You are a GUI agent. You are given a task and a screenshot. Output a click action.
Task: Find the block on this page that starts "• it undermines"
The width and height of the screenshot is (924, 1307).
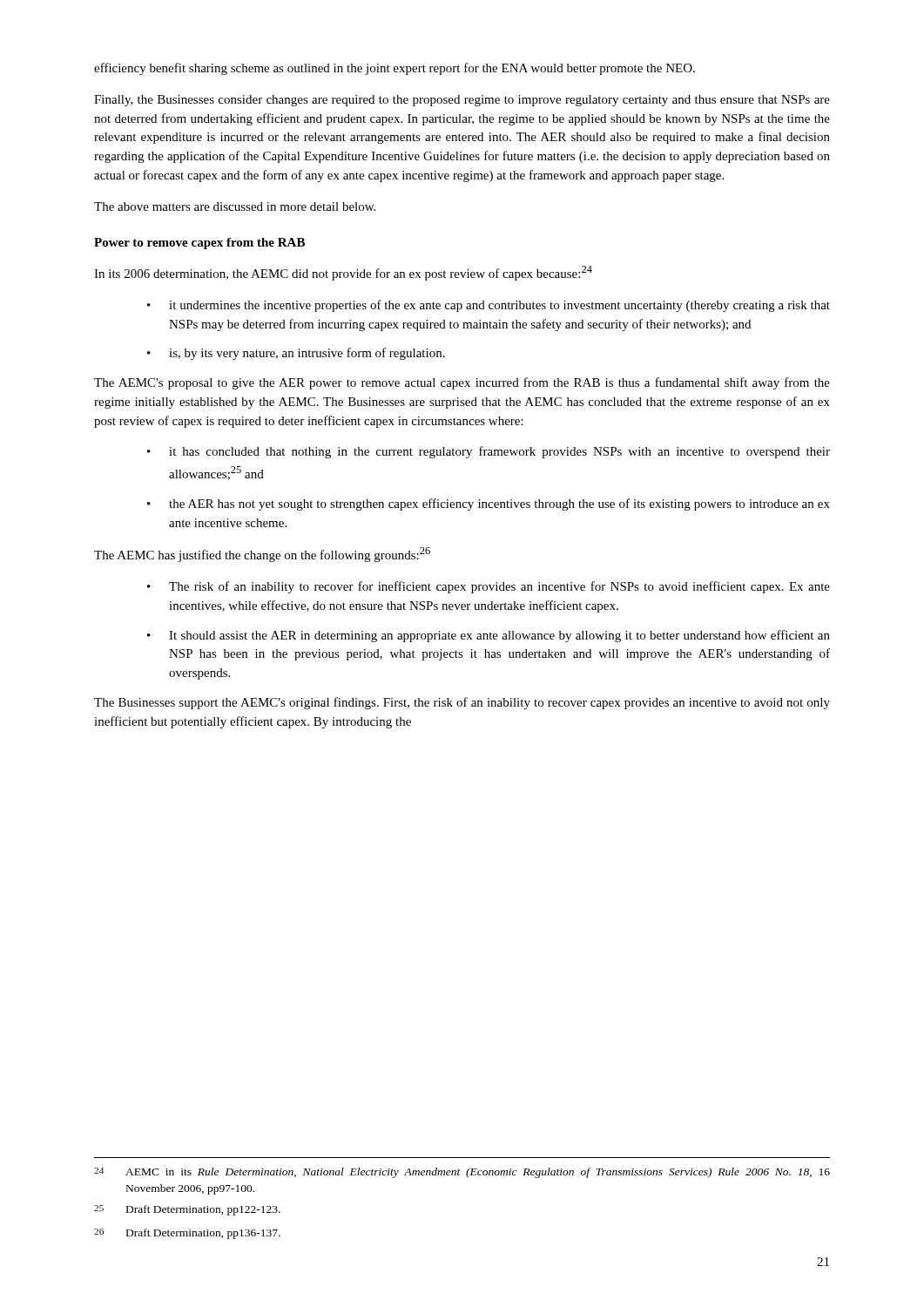[x=488, y=315]
